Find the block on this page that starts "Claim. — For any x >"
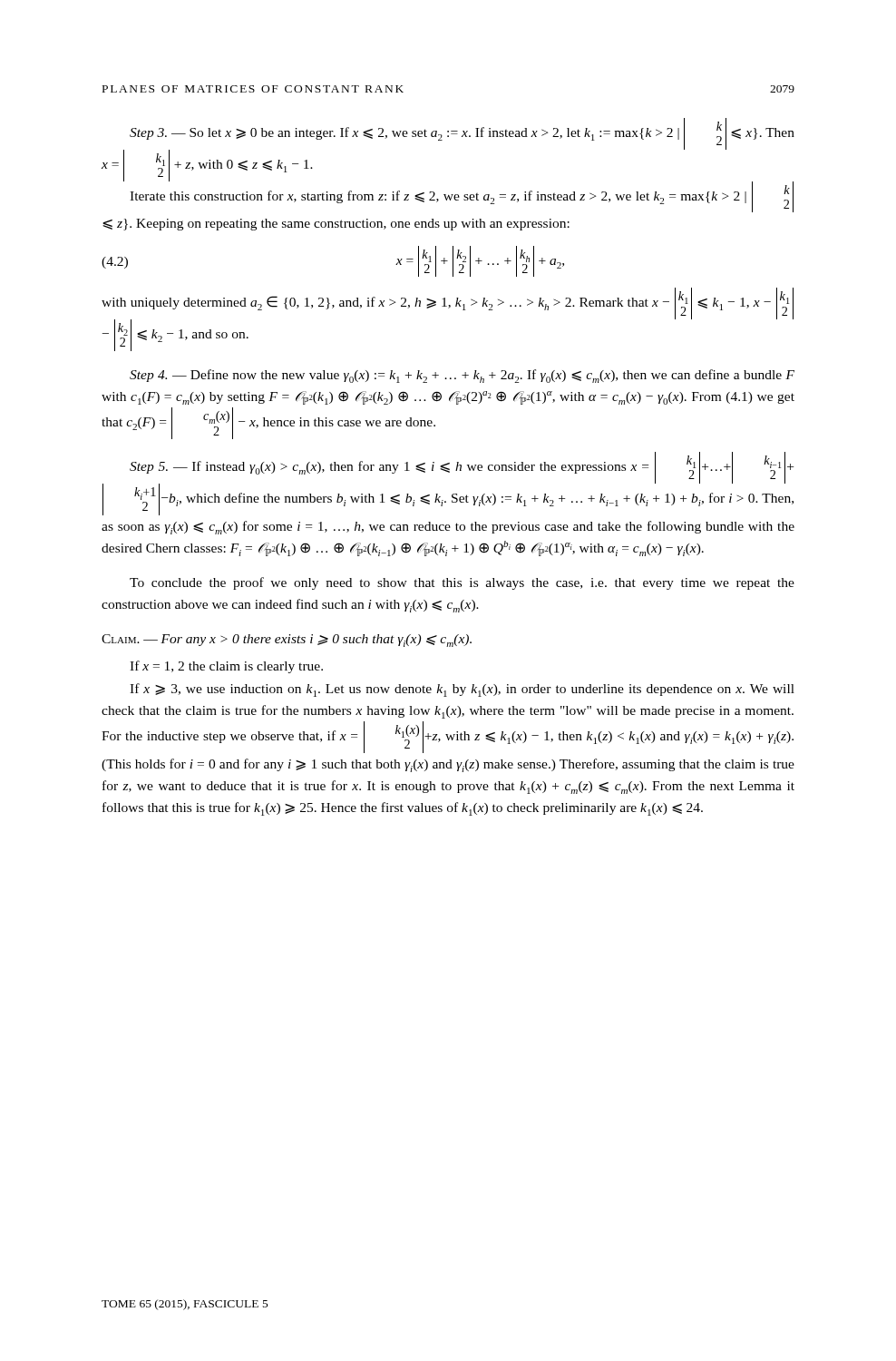 point(287,640)
